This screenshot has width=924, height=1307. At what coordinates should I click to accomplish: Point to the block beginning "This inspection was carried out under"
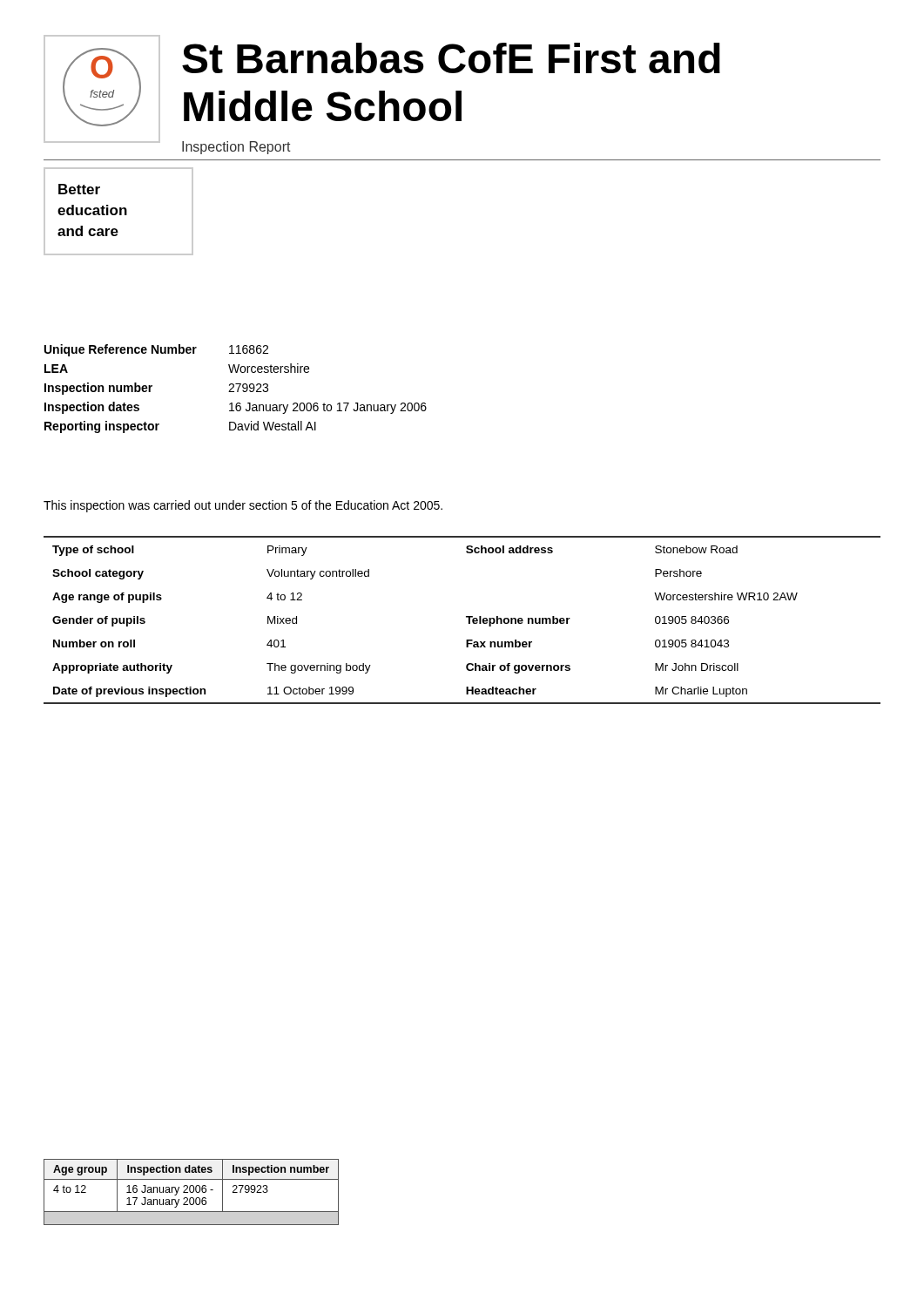tap(243, 505)
